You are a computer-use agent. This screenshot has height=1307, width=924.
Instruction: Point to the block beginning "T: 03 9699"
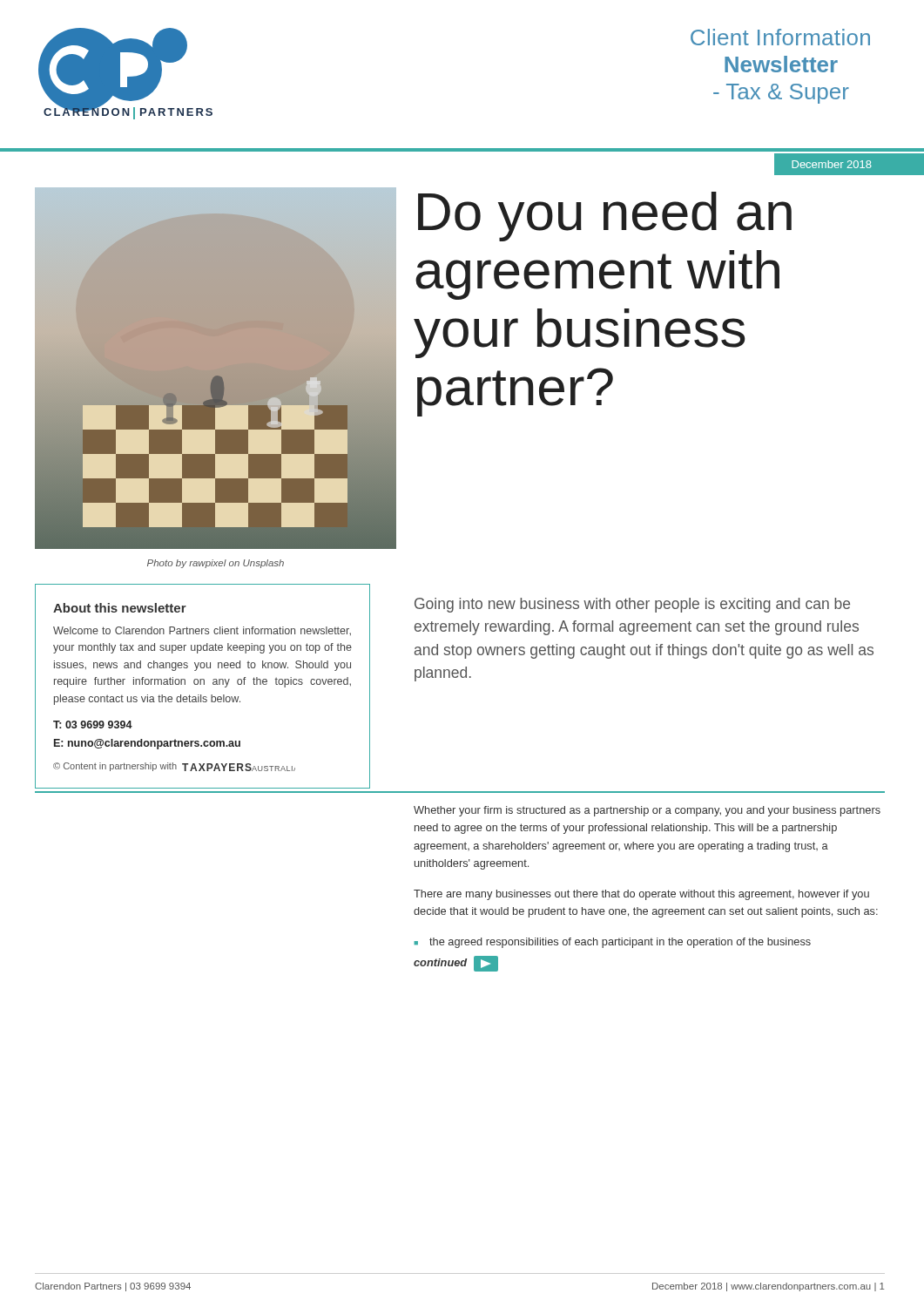(x=147, y=734)
